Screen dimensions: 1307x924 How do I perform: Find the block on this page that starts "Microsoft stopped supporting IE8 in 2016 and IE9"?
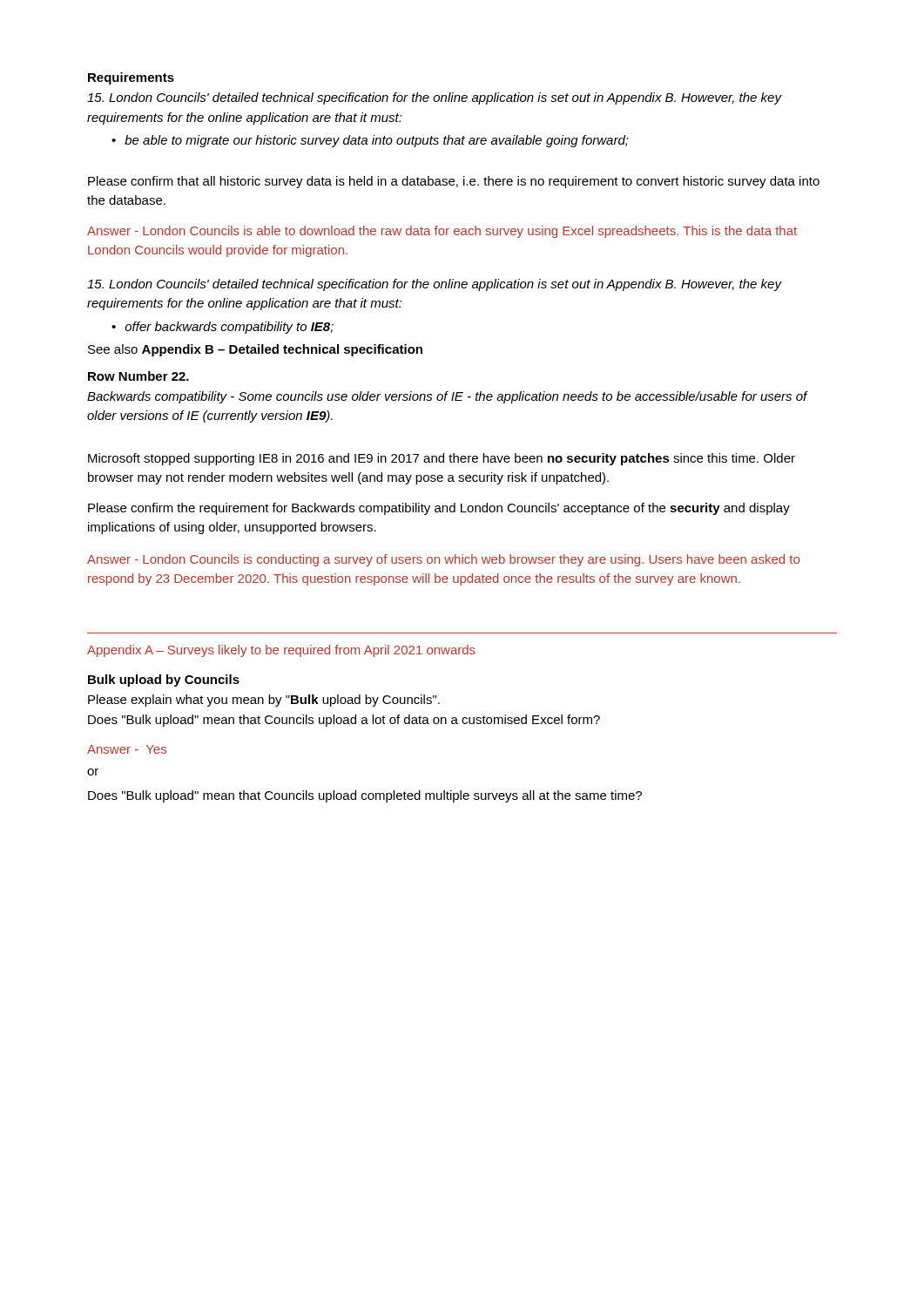(x=441, y=467)
